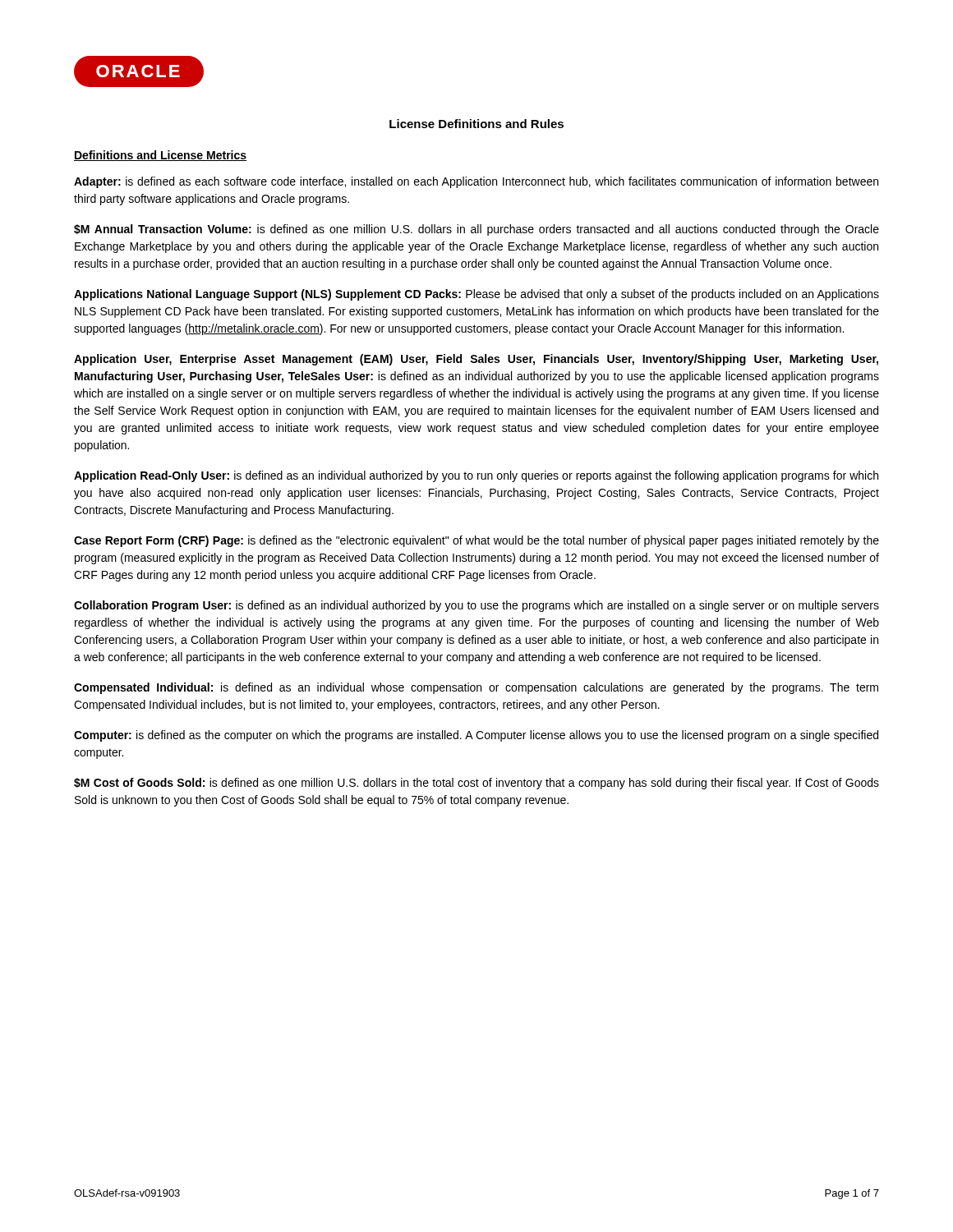
Task: Locate the block of text that opens with "Applications National Language Support"
Action: 476,311
